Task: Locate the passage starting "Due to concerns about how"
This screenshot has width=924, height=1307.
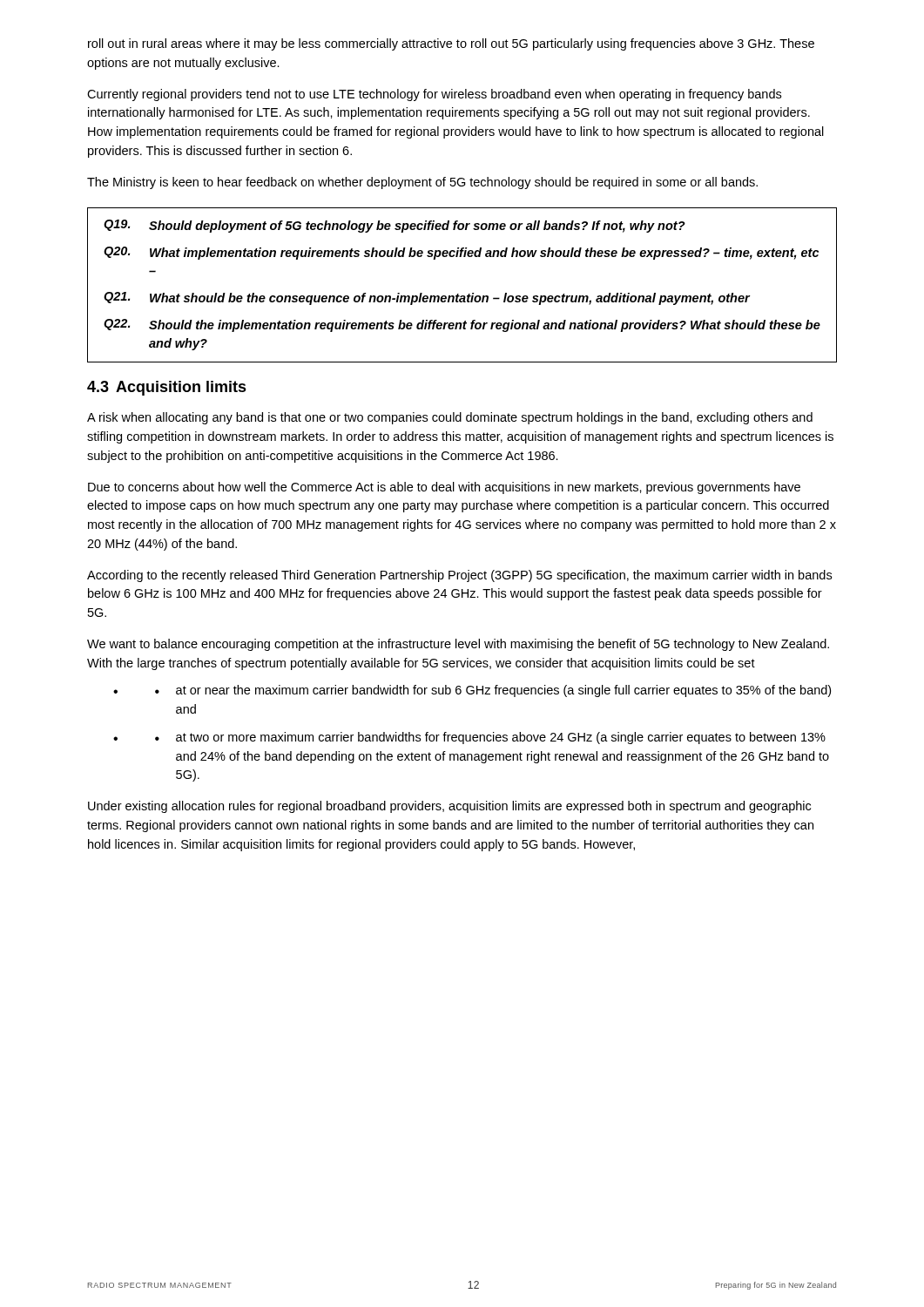Action: tap(462, 515)
